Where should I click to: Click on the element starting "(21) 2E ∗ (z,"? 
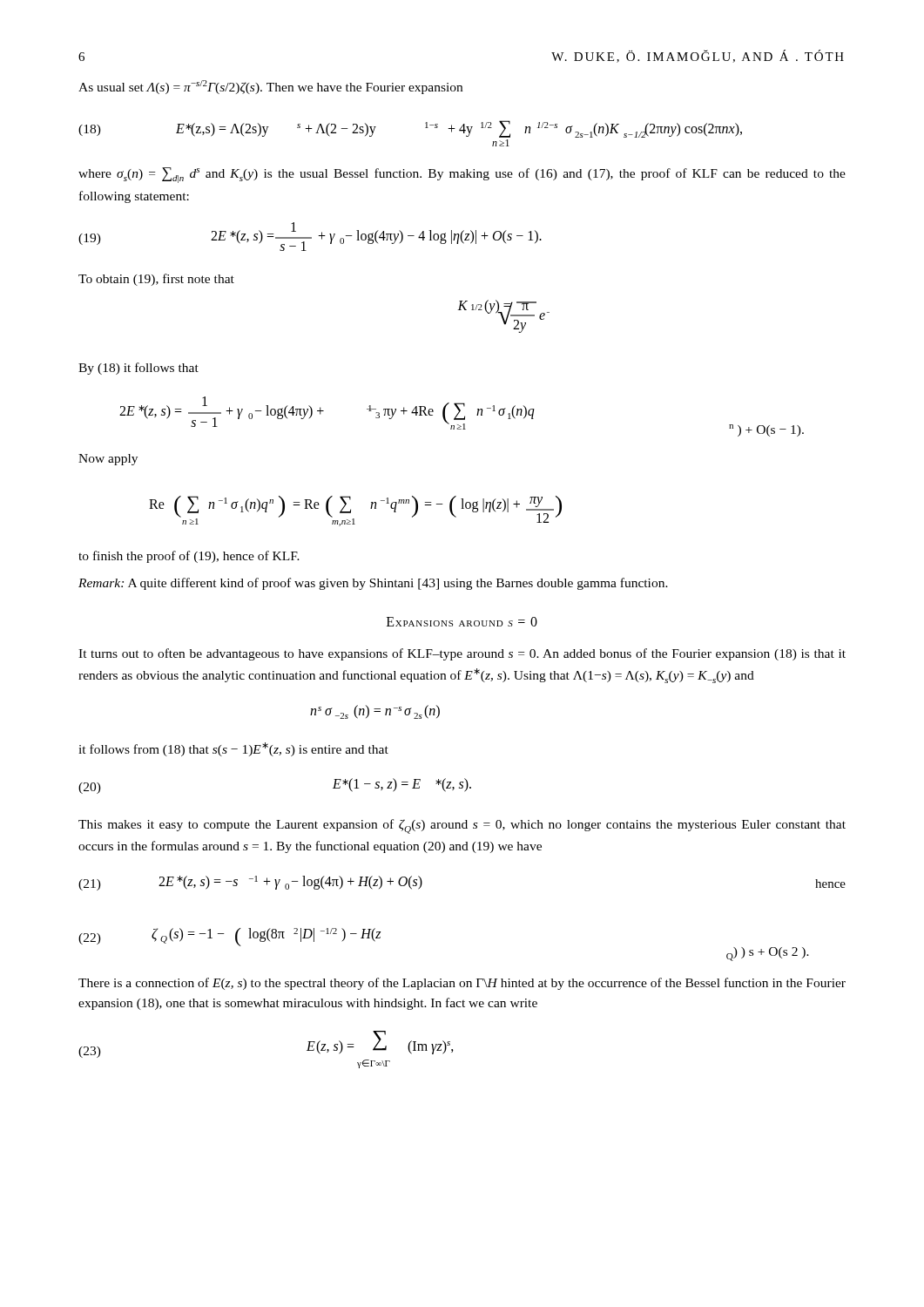(287, 884)
